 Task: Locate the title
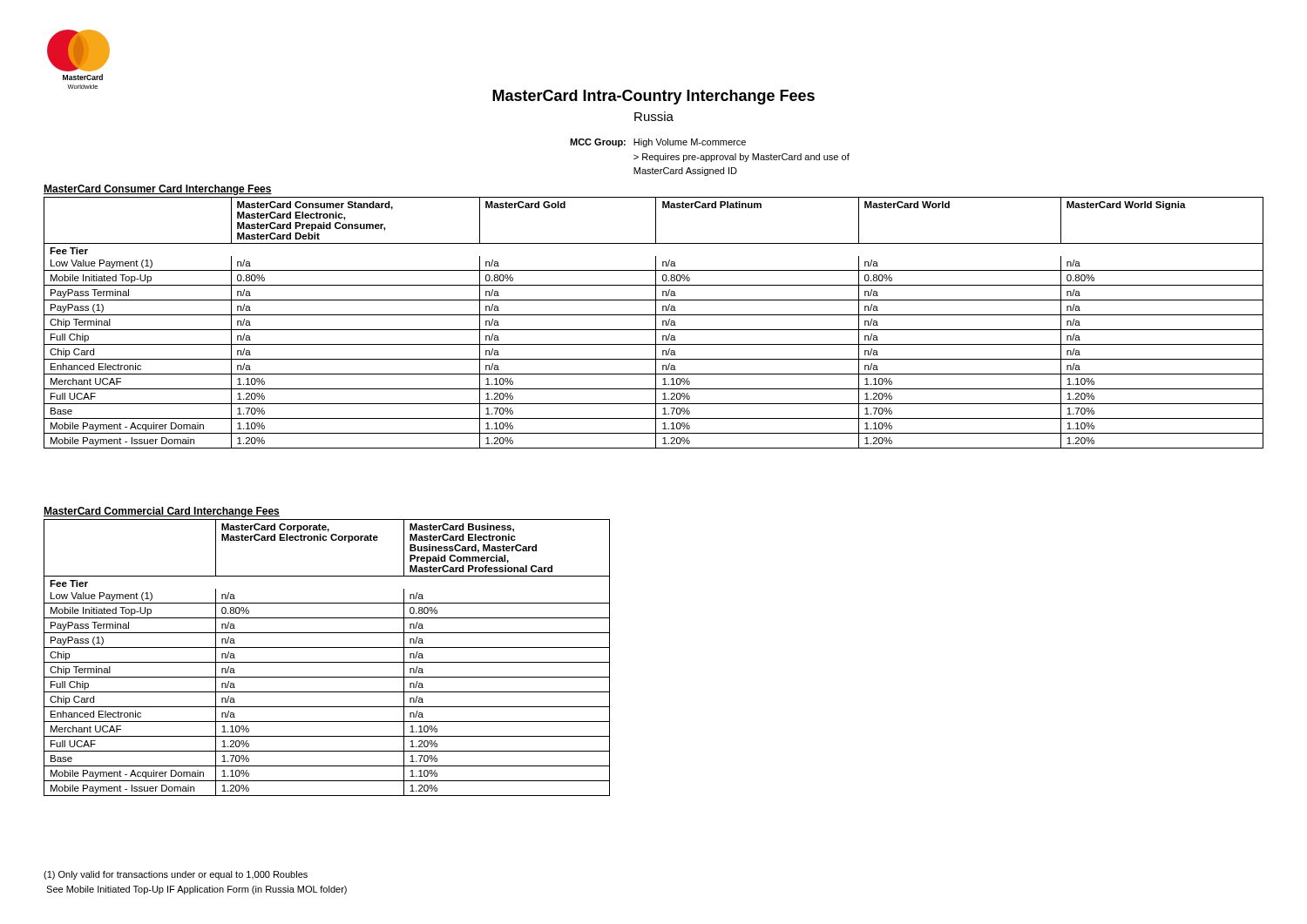pos(654,105)
